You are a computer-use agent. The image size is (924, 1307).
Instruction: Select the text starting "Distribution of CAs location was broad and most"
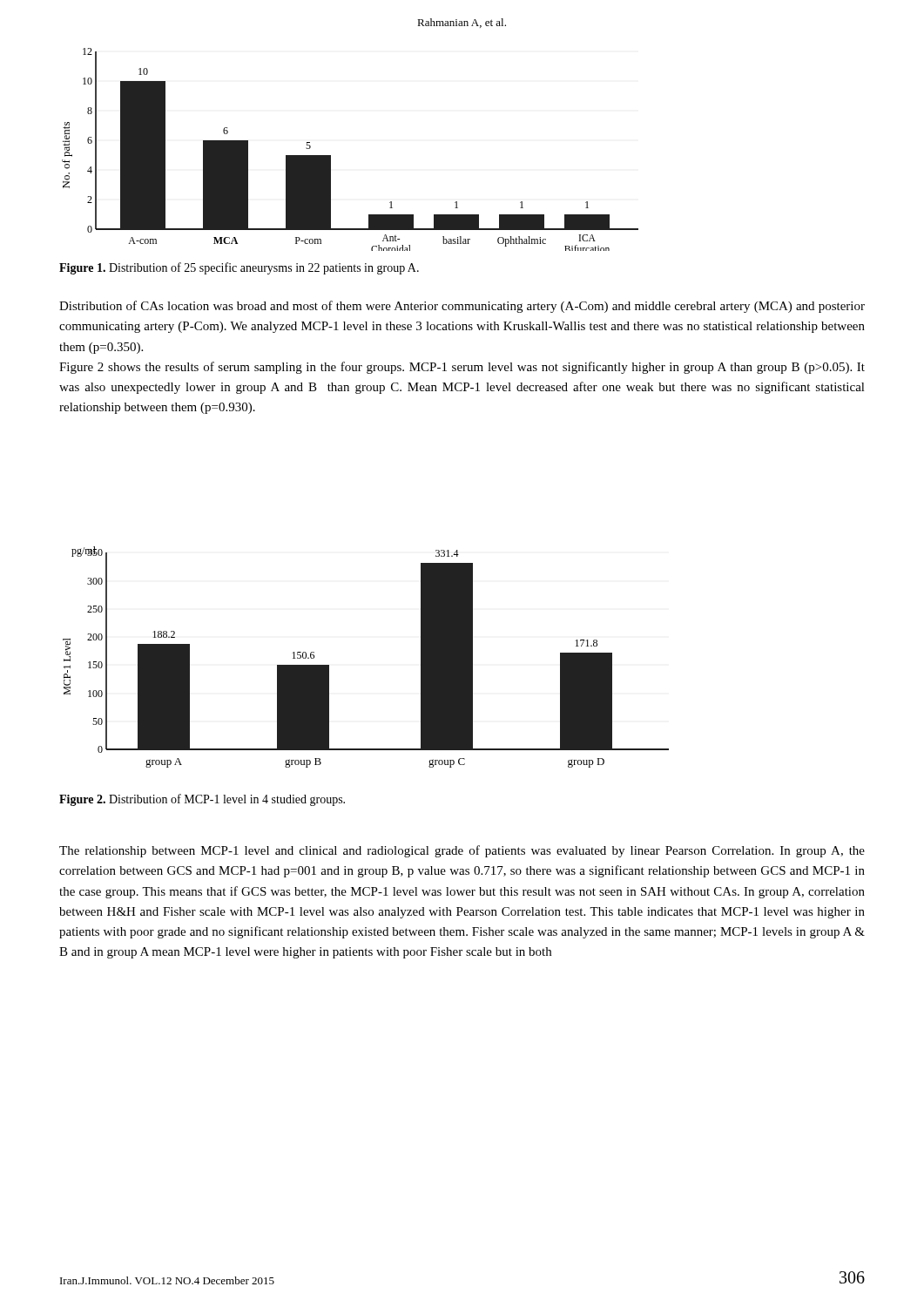click(462, 356)
